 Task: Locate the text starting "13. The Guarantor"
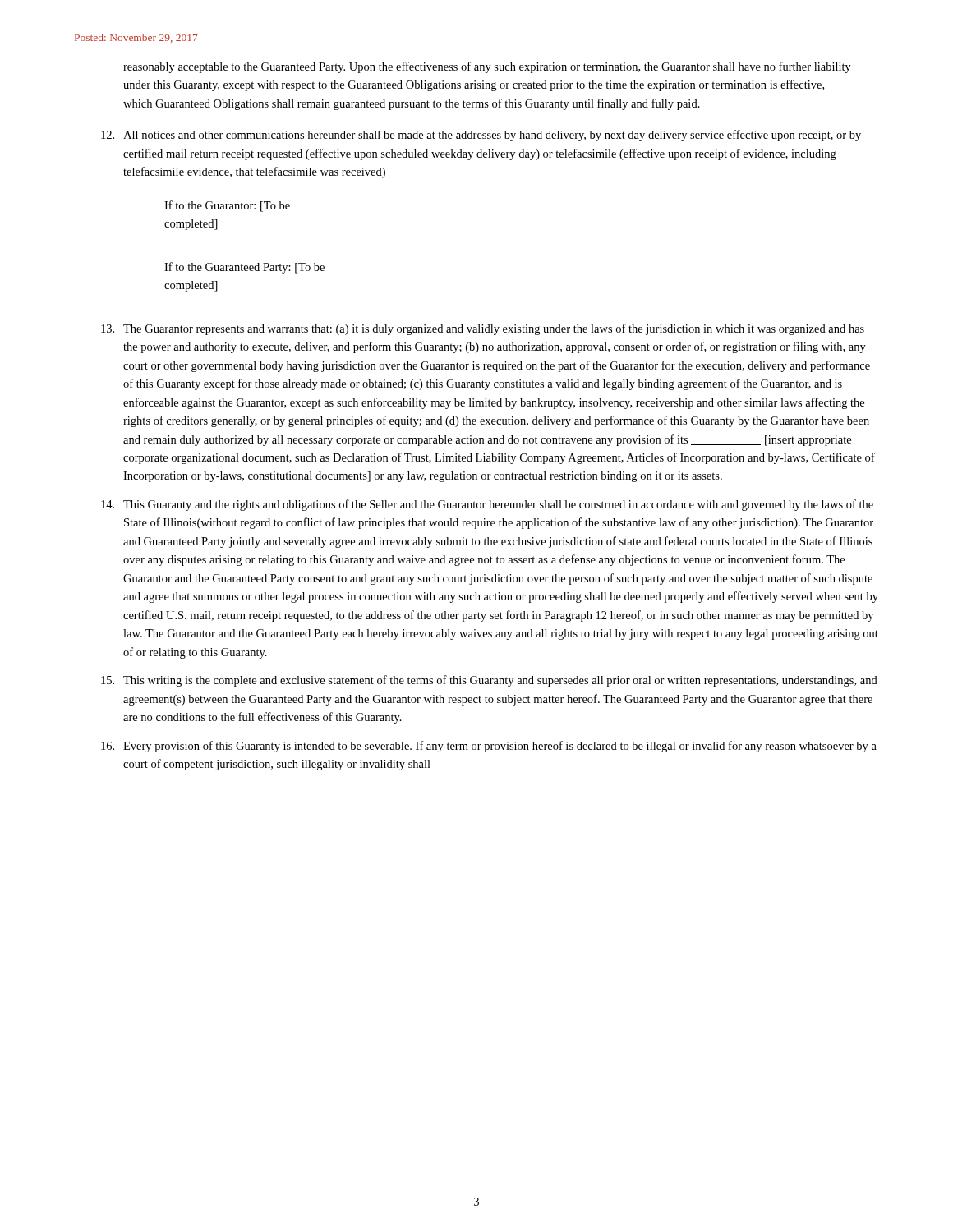point(476,402)
